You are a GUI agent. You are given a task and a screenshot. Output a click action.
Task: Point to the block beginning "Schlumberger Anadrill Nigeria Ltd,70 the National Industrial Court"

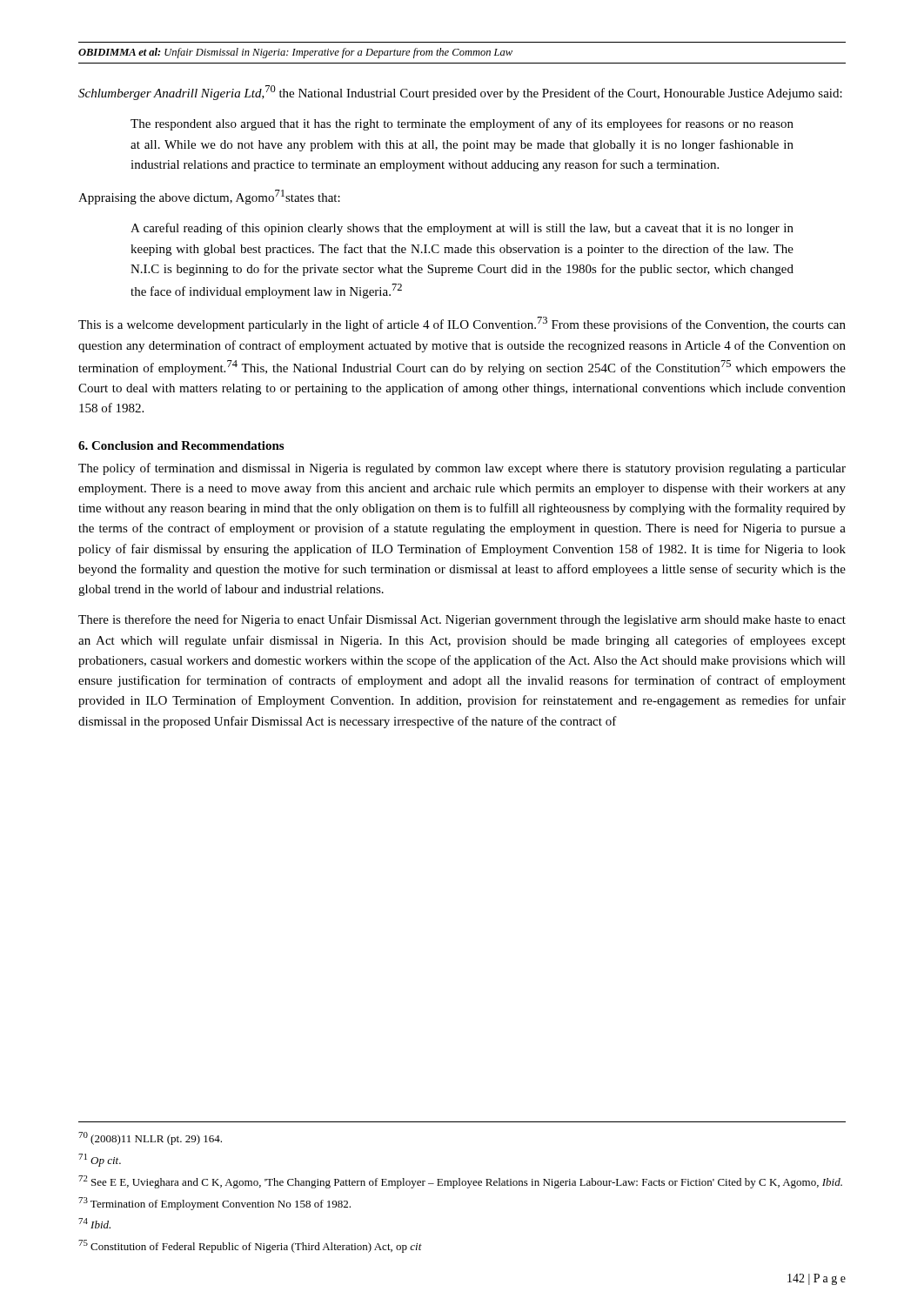(x=461, y=91)
